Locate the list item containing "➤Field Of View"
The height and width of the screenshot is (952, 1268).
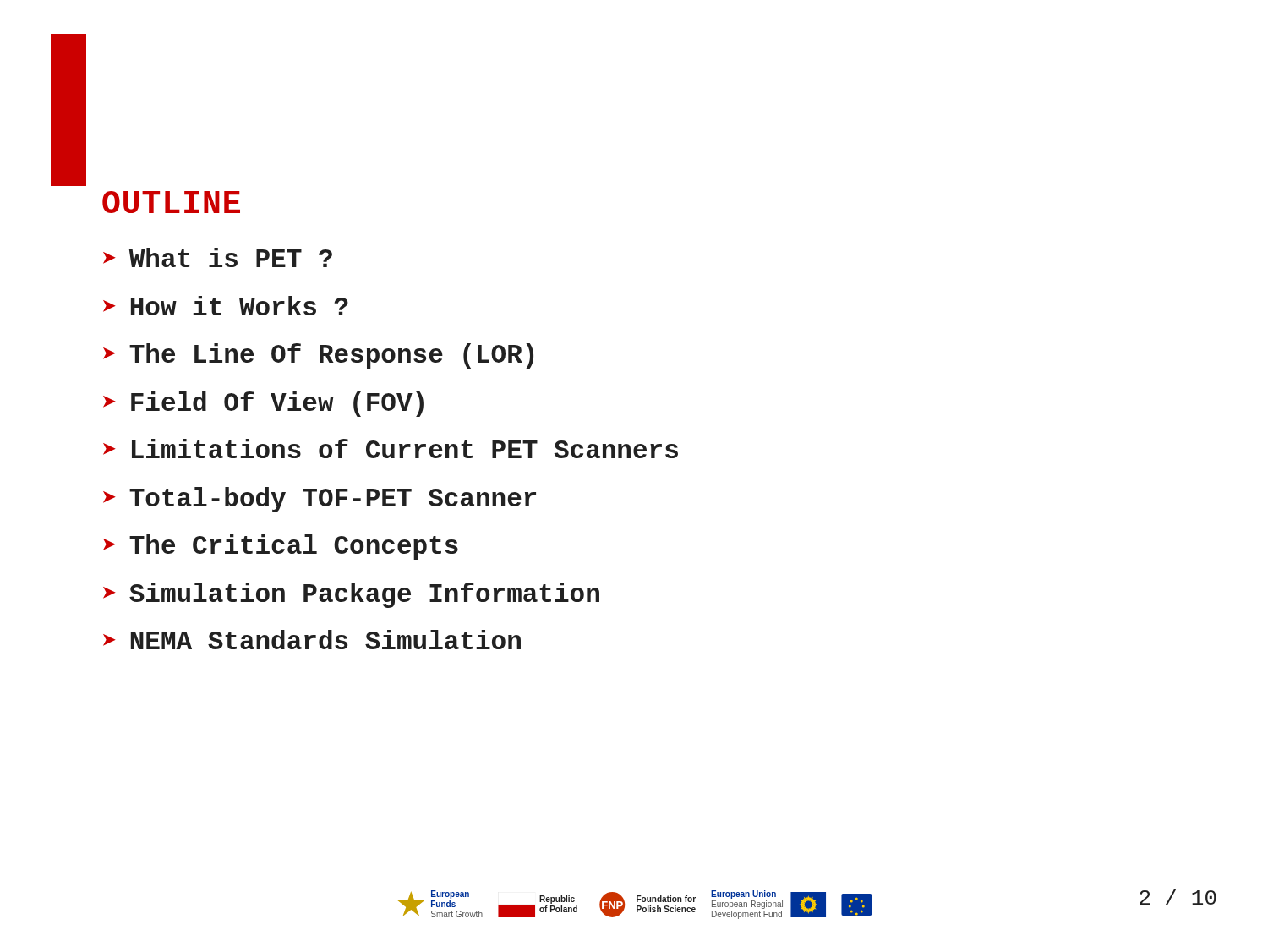265,404
